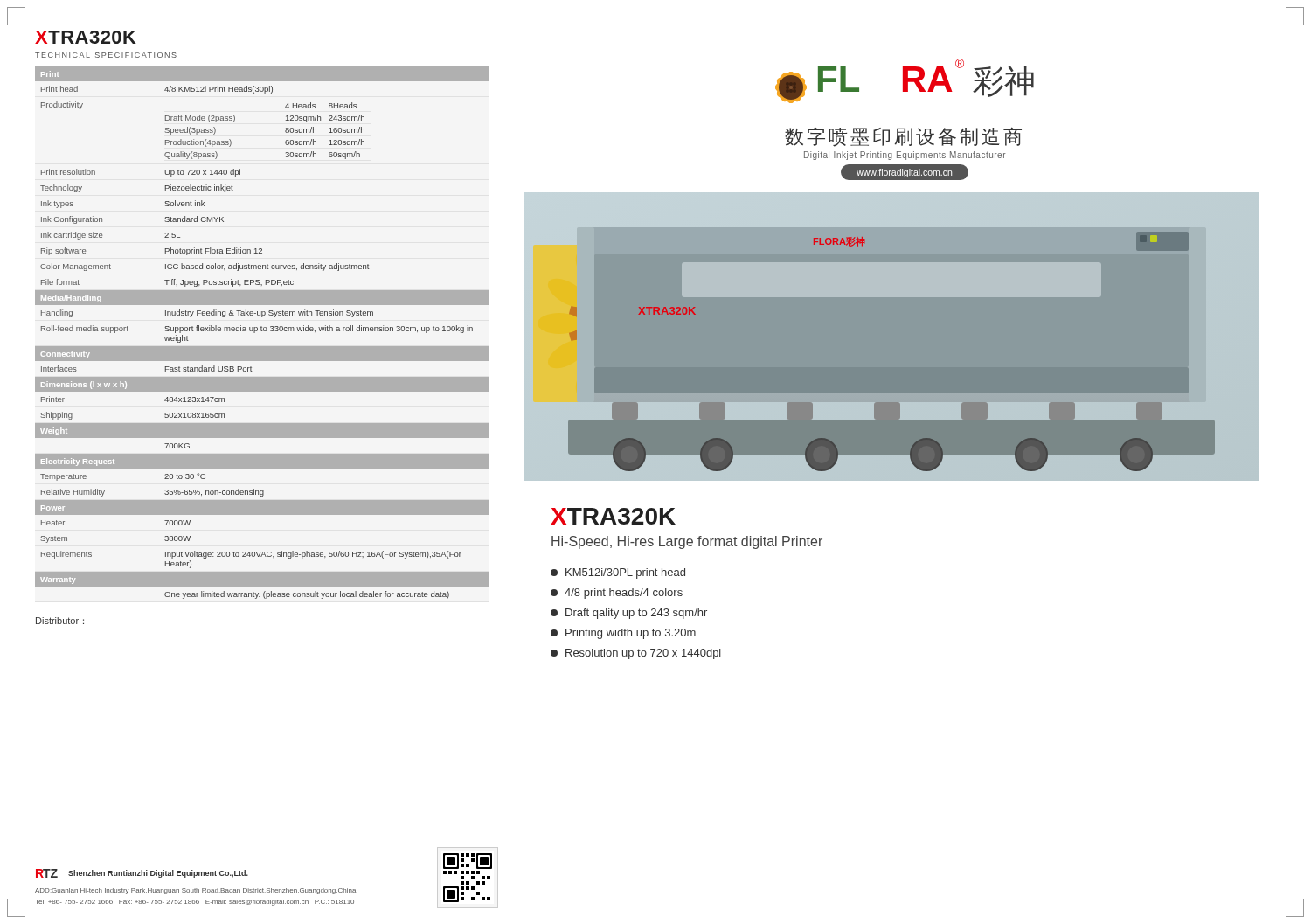Locate the text block starting "4/8 print heads/4 colors"
Image resolution: width=1311 pixels, height=924 pixels.
click(x=617, y=592)
